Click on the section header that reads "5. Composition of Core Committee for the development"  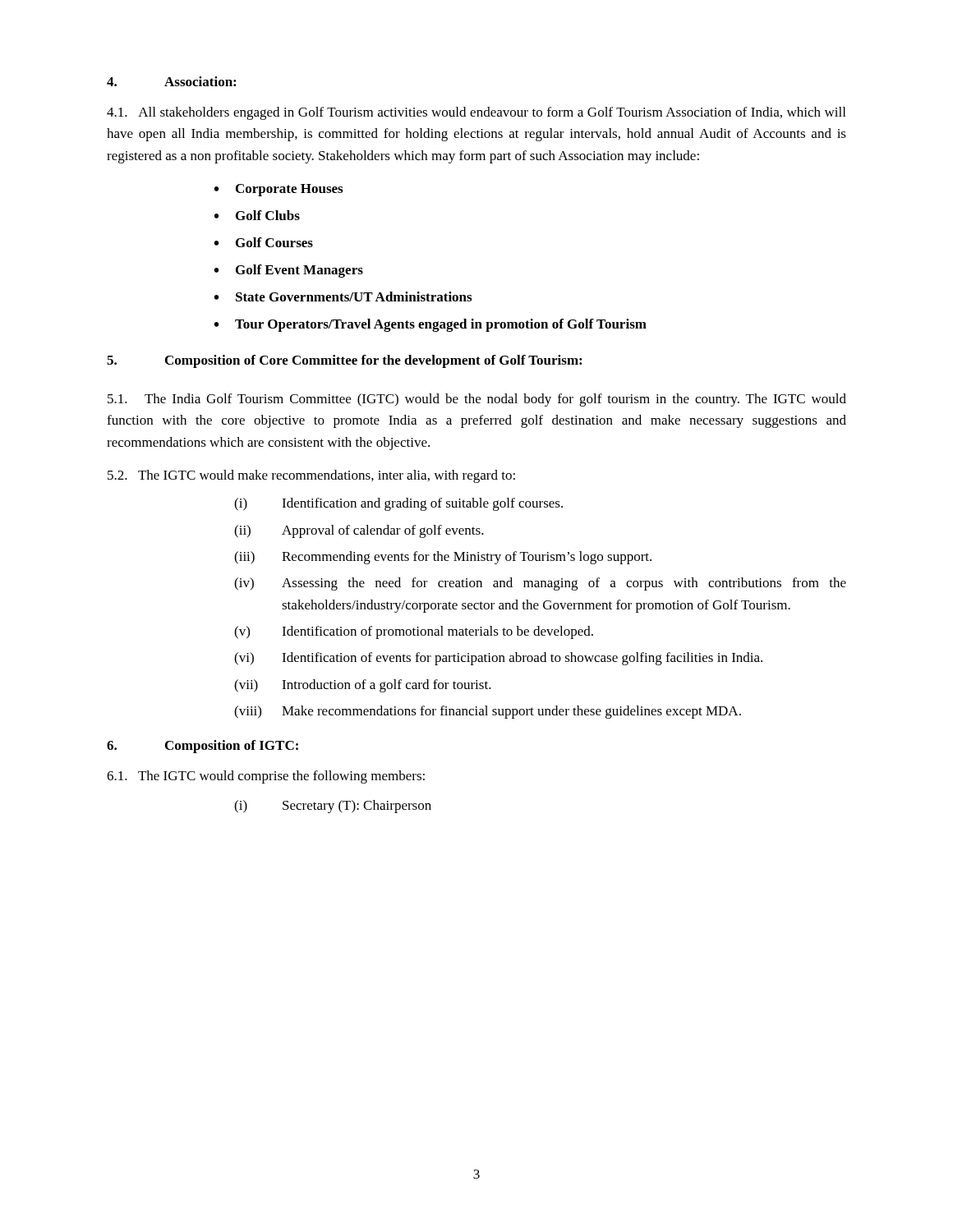click(x=345, y=361)
